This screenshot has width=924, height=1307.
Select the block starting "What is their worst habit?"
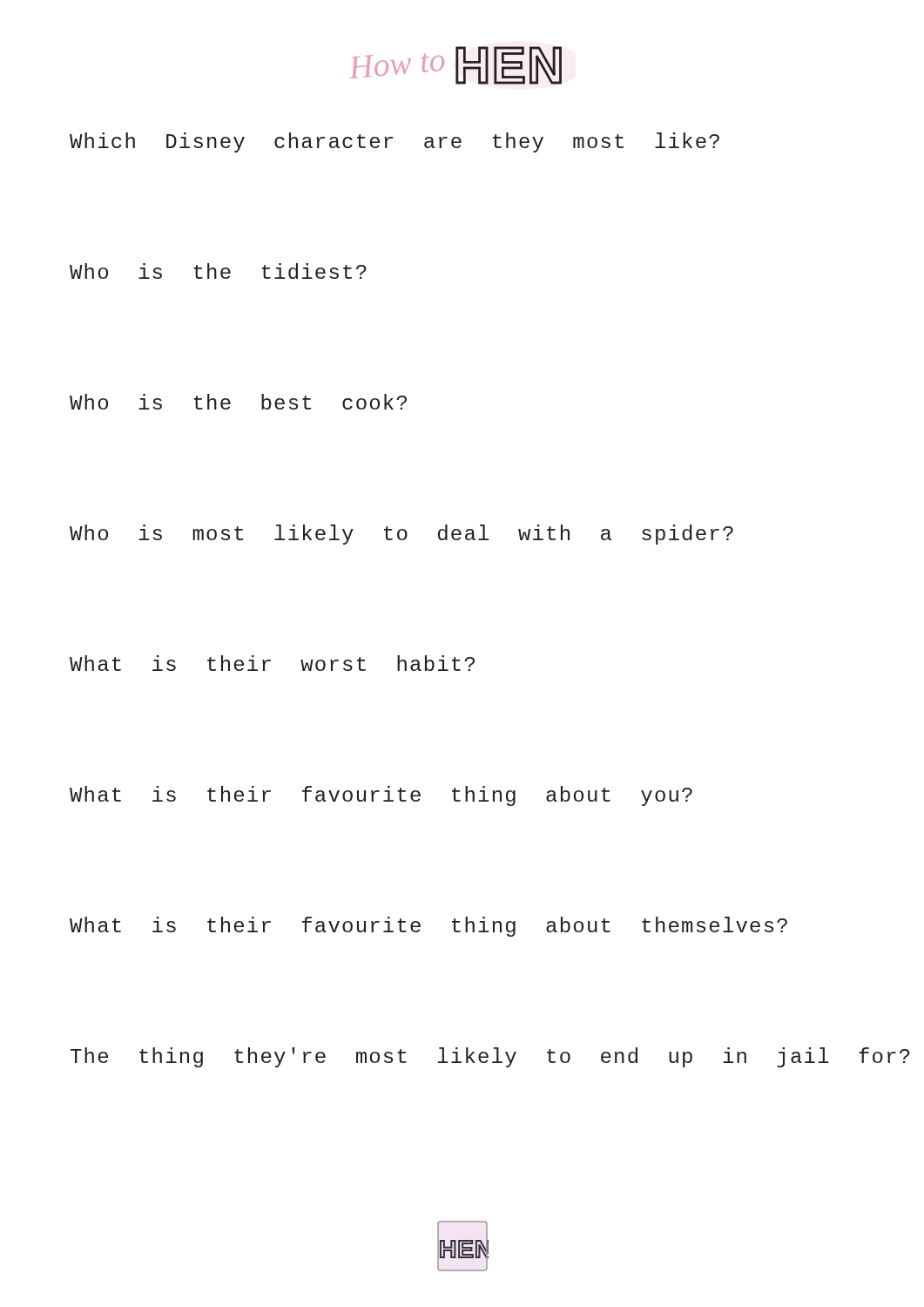274,665
